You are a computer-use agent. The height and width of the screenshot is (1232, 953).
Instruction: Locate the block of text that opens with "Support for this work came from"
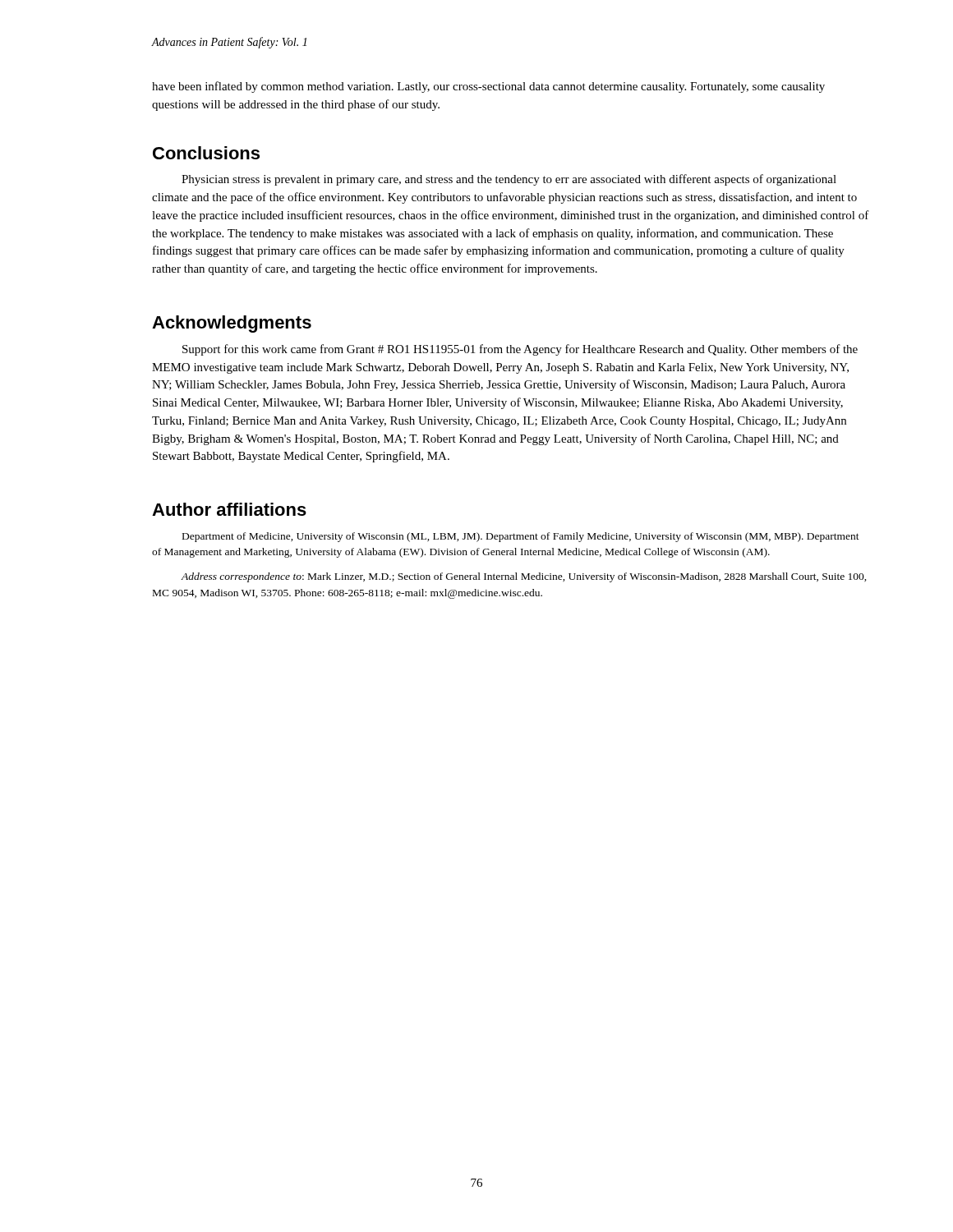coord(511,403)
